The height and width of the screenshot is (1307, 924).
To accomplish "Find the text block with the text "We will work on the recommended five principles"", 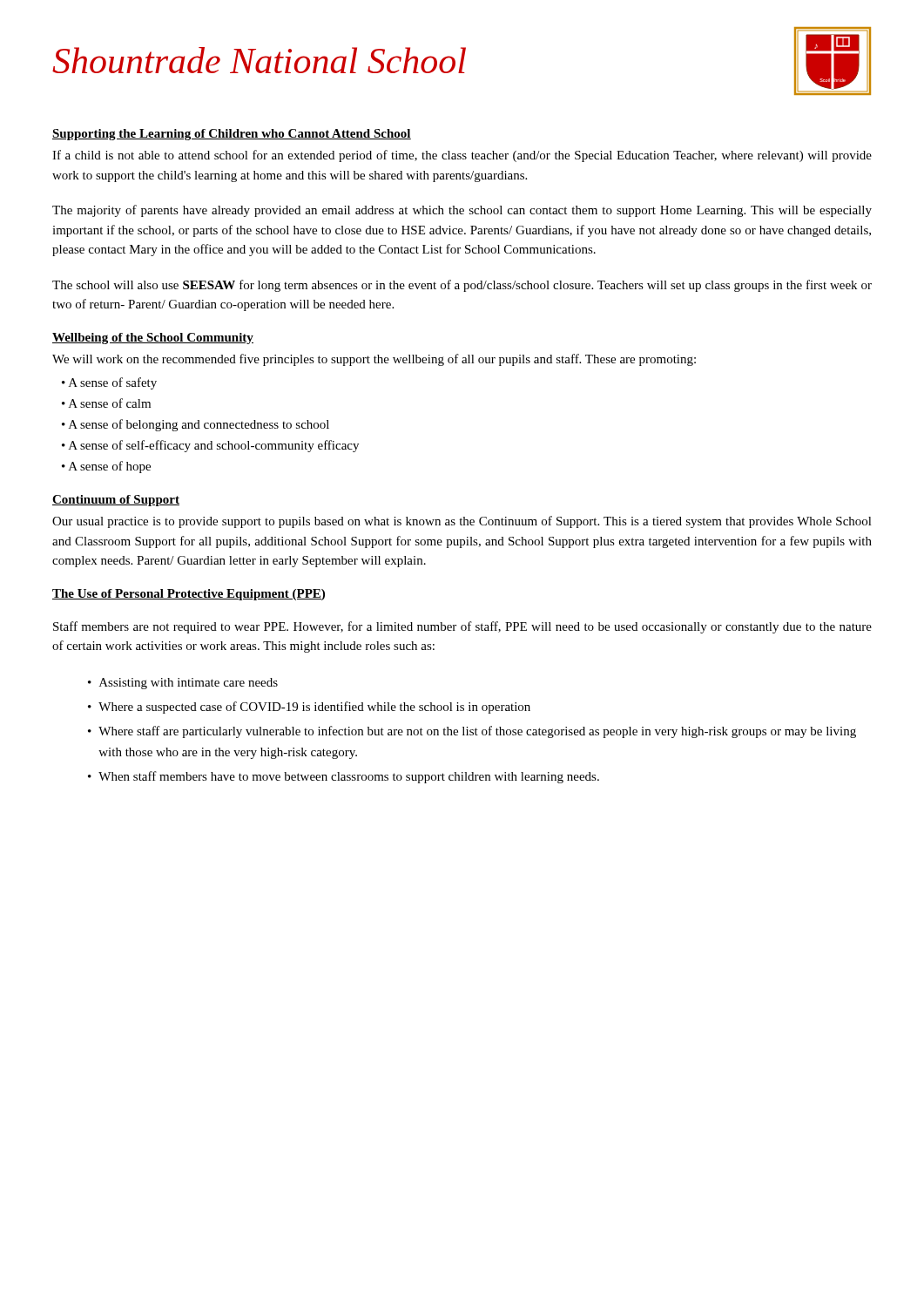I will (375, 359).
